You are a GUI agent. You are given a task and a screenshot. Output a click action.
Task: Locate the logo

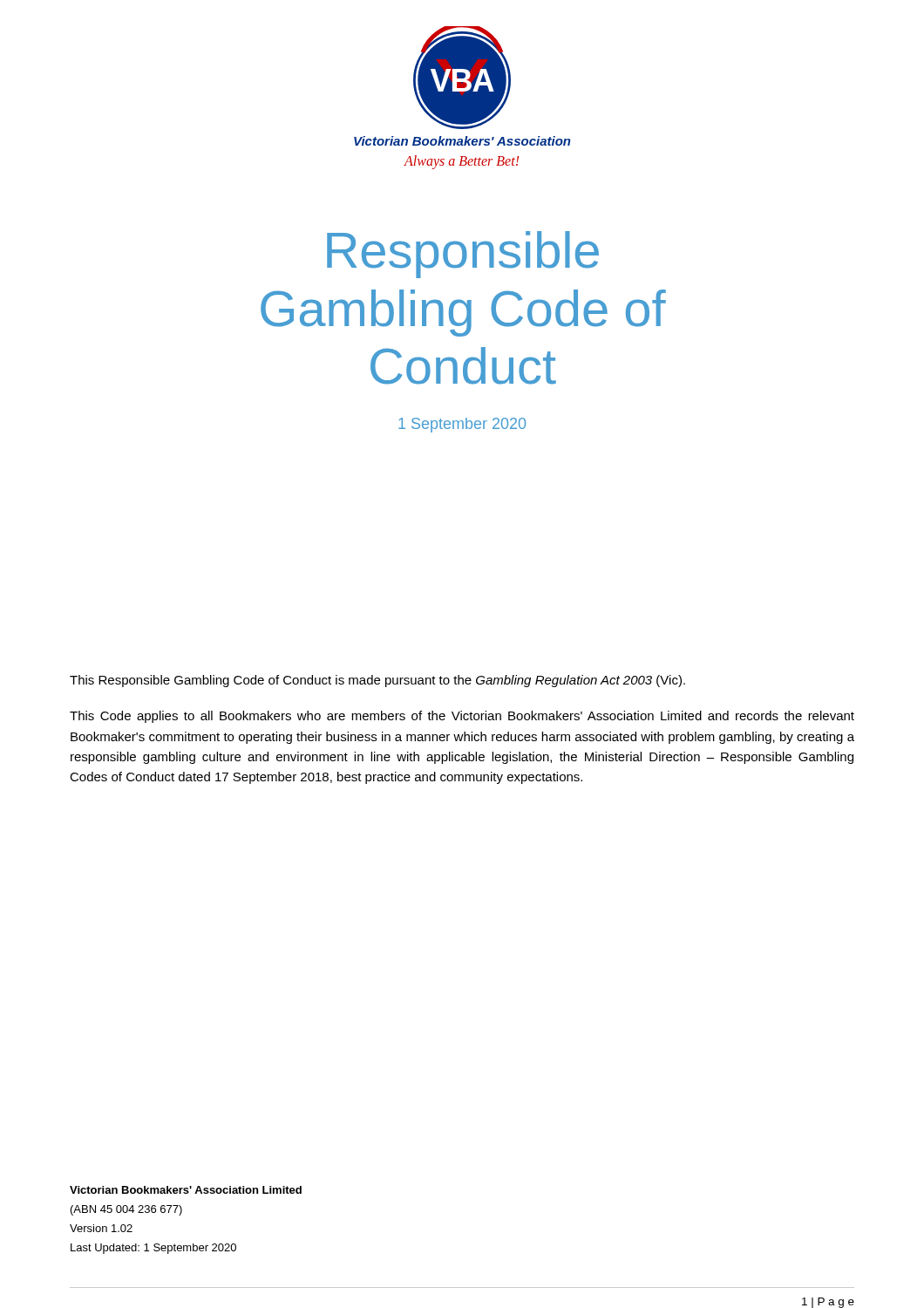point(462,102)
